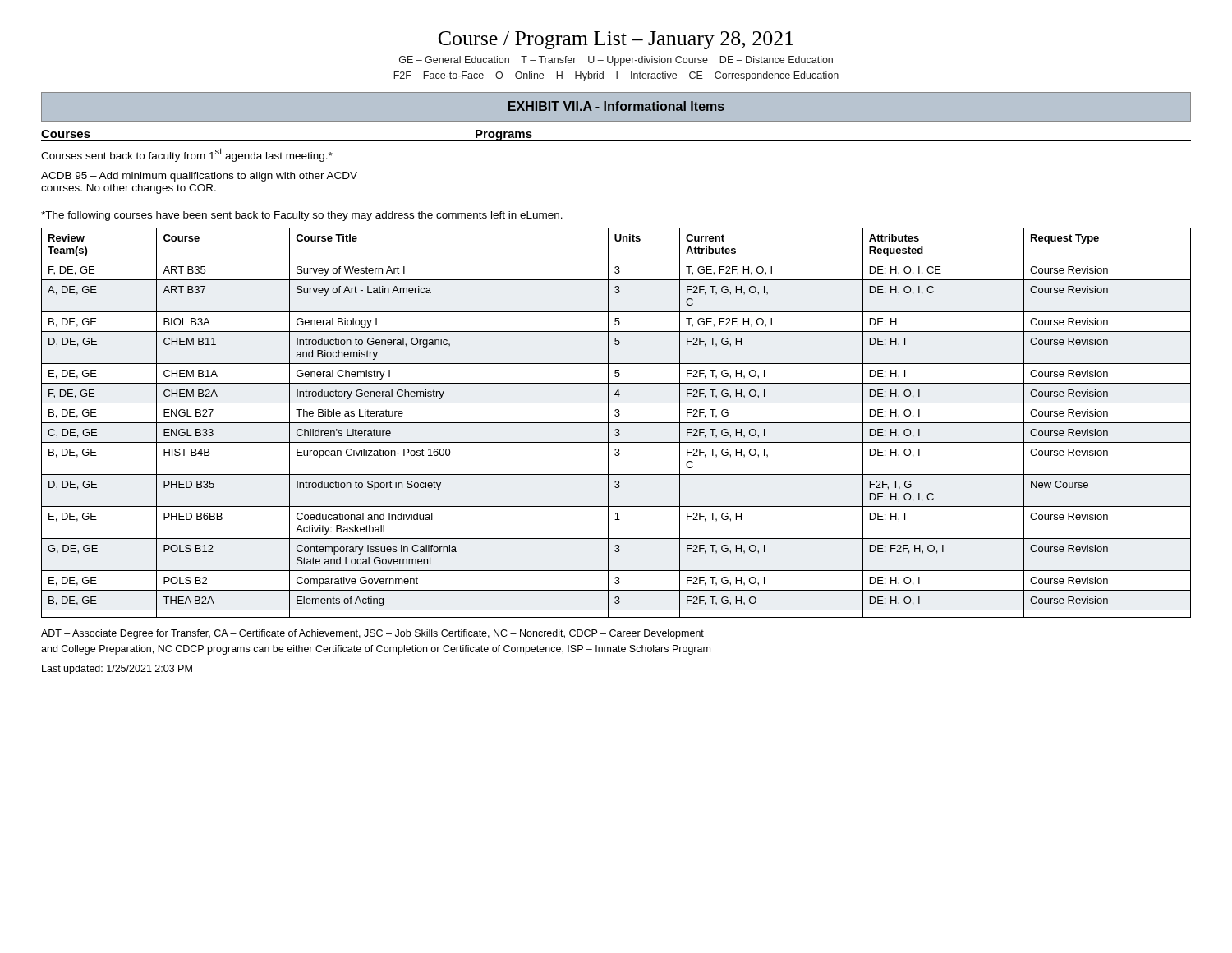Find the text block that says "Courses sent back to faculty from 1st"
Viewport: 1232px width, 953px height.
(187, 153)
